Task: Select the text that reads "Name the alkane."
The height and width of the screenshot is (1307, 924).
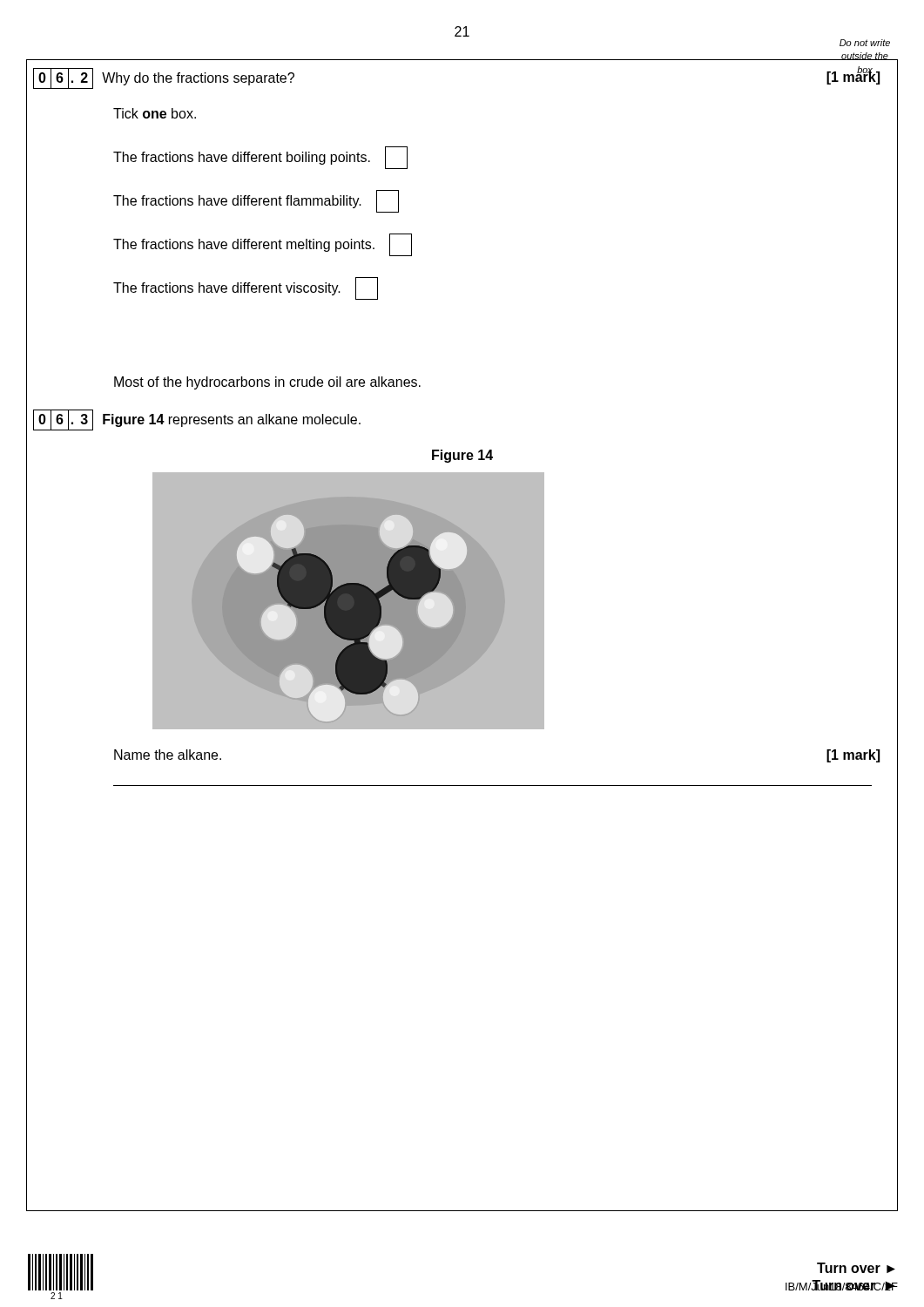Action: [x=168, y=755]
